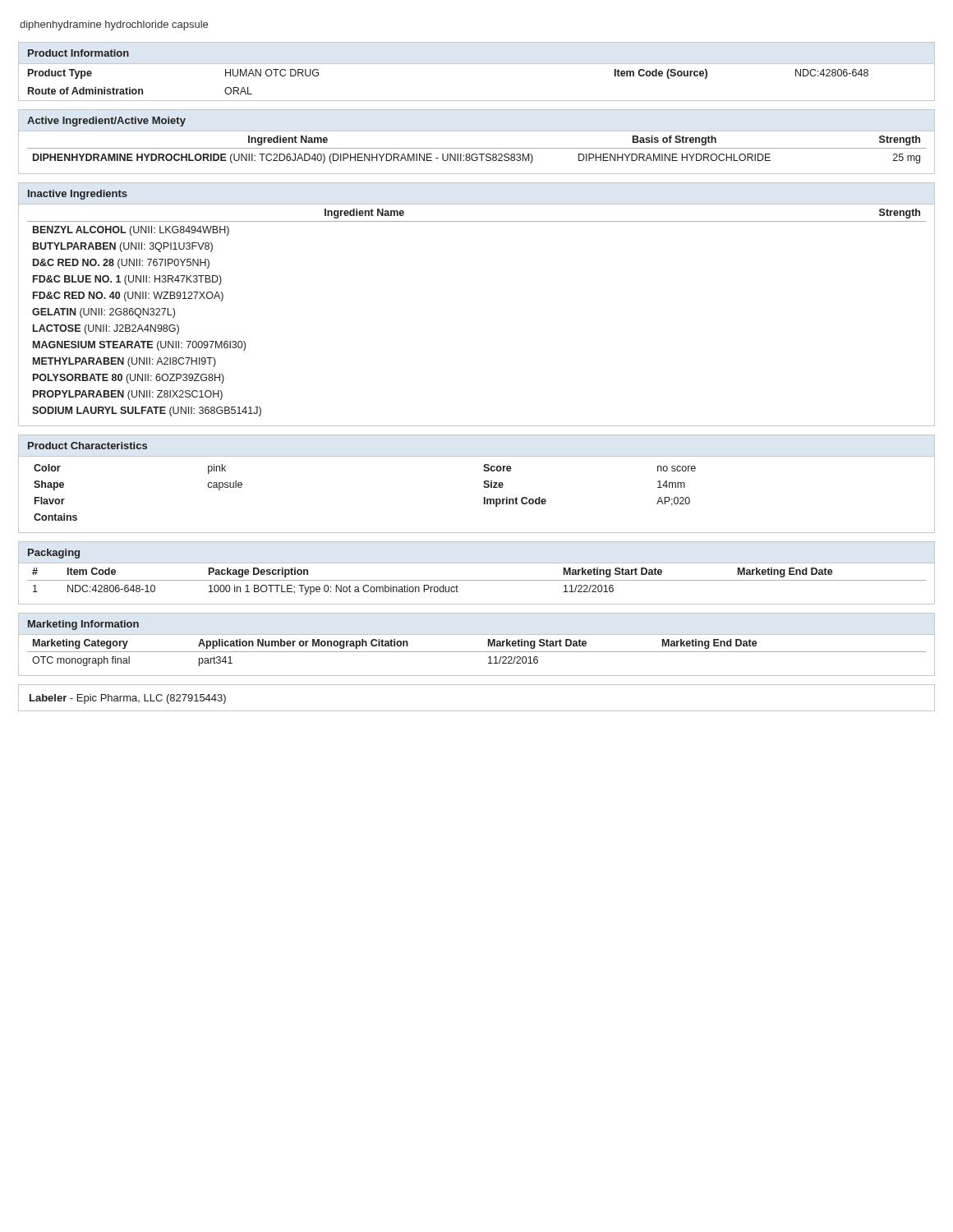Image resolution: width=953 pixels, height=1232 pixels.
Task: Click on the section header with the text "Product Characteristics Color pink Score"
Action: (x=476, y=484)
